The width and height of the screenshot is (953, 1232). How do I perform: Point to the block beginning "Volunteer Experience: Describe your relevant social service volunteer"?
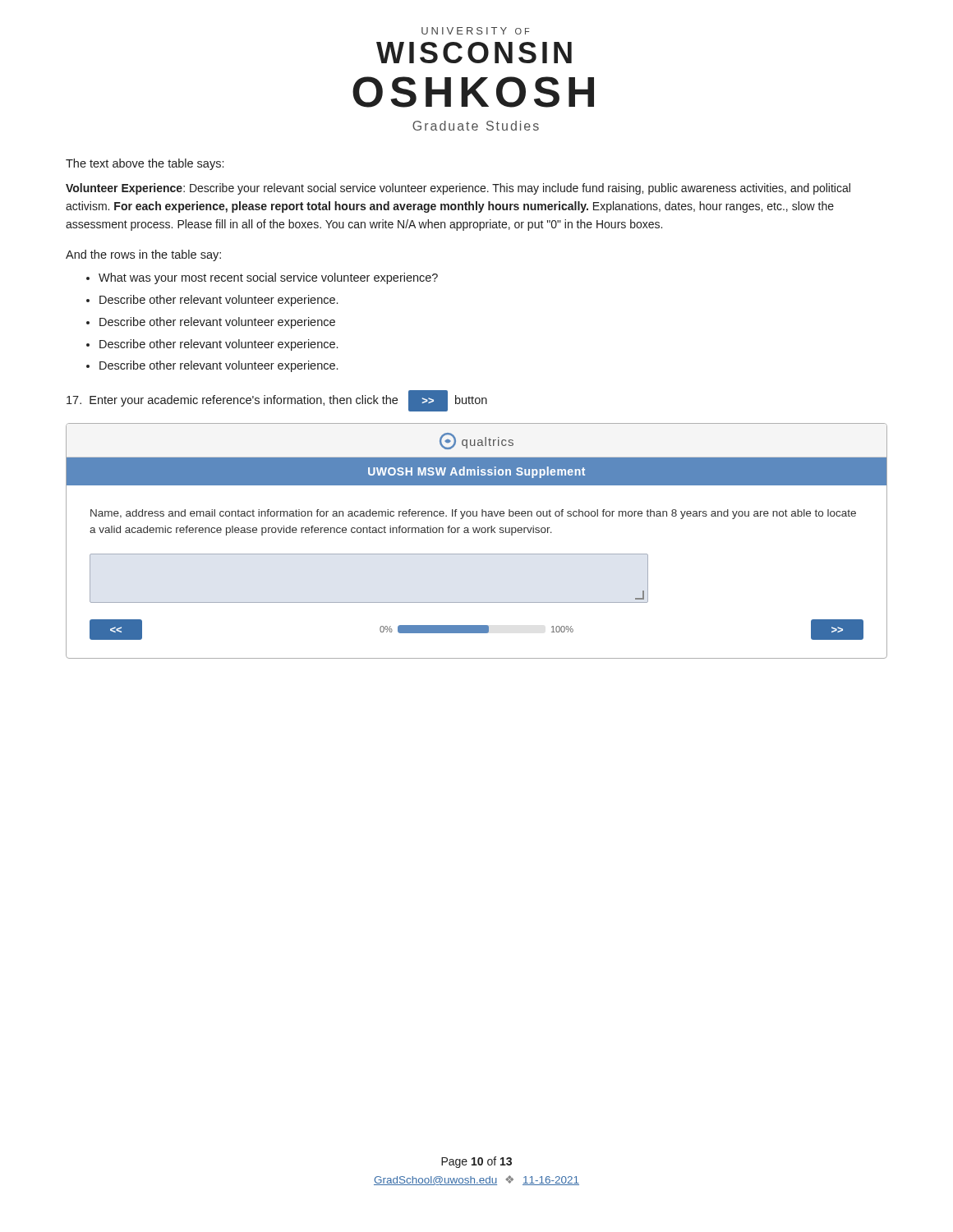[458, 206]
